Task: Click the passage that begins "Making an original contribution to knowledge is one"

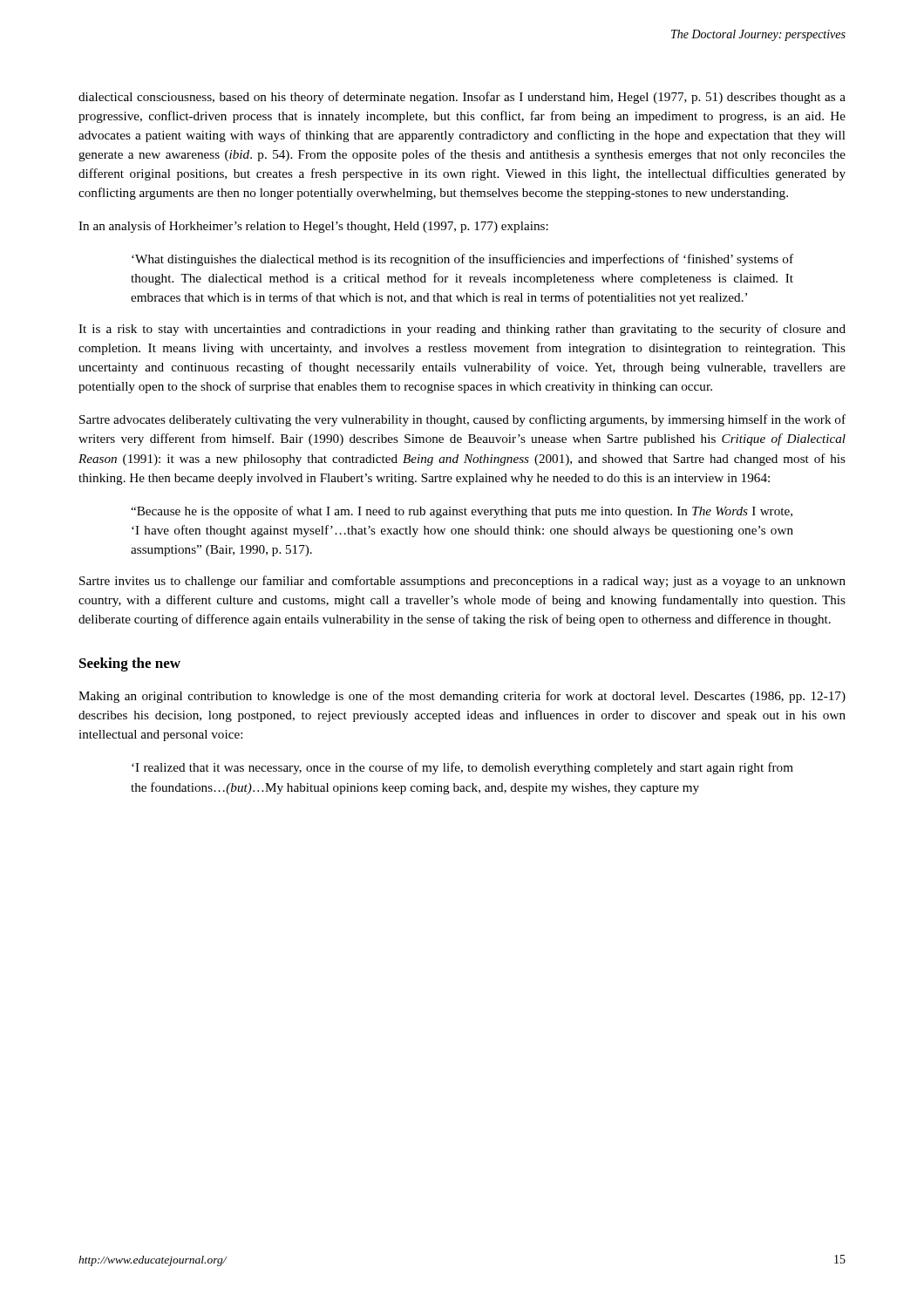Action: click(x=462, y=715)
